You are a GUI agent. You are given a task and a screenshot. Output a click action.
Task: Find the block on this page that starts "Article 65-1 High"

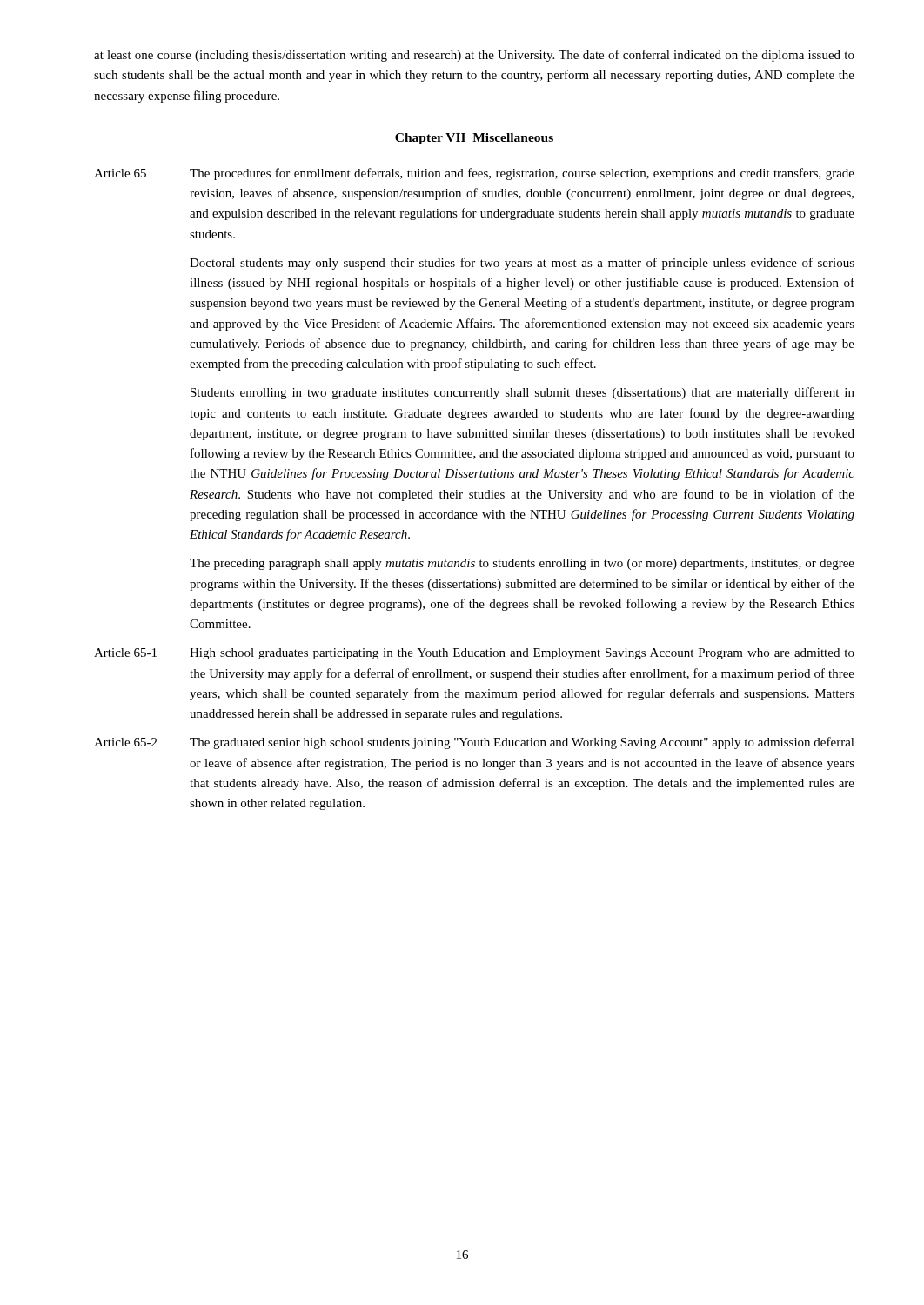474,684
